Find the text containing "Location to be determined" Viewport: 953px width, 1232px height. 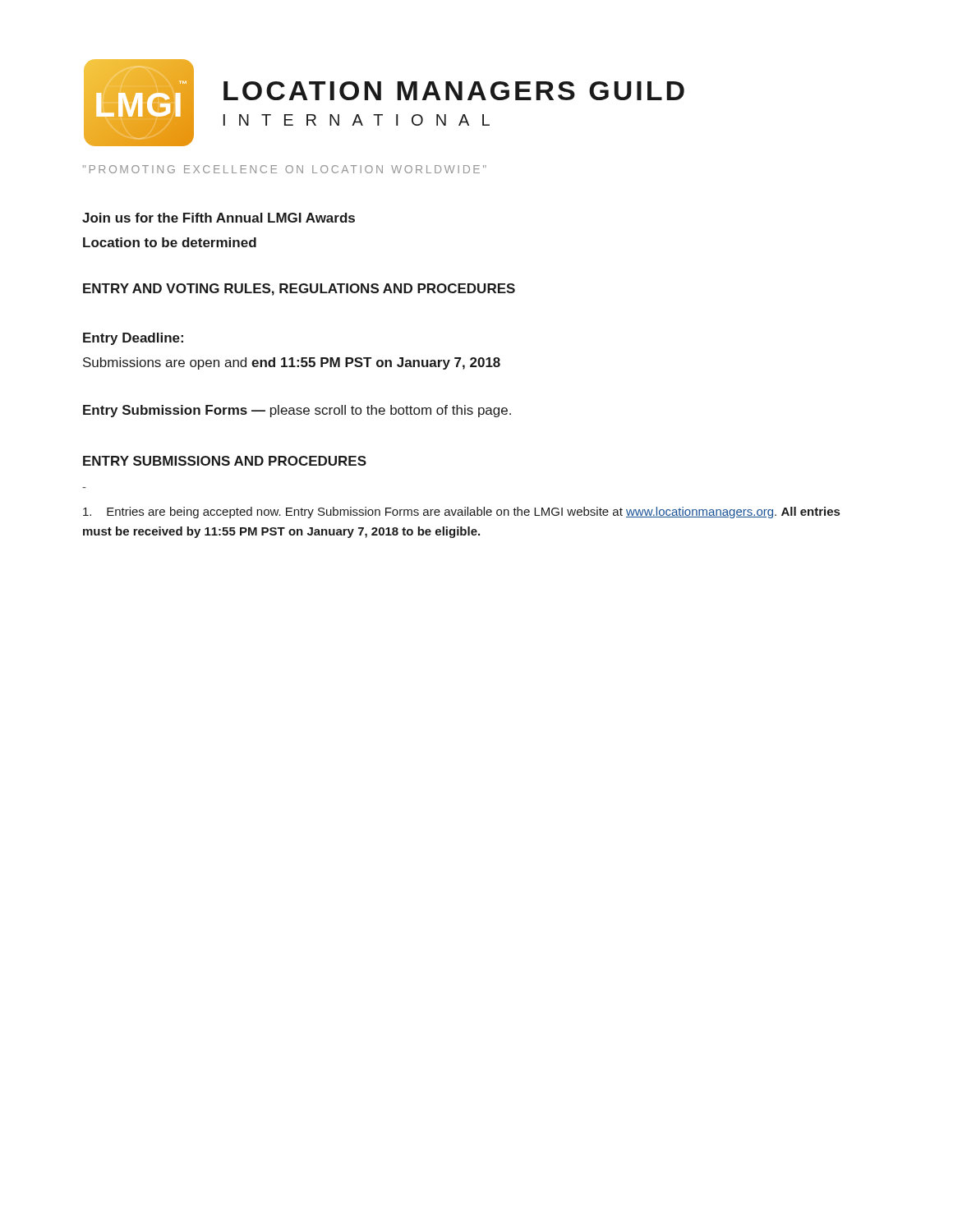pyautogui.click(x=169, y=243)
